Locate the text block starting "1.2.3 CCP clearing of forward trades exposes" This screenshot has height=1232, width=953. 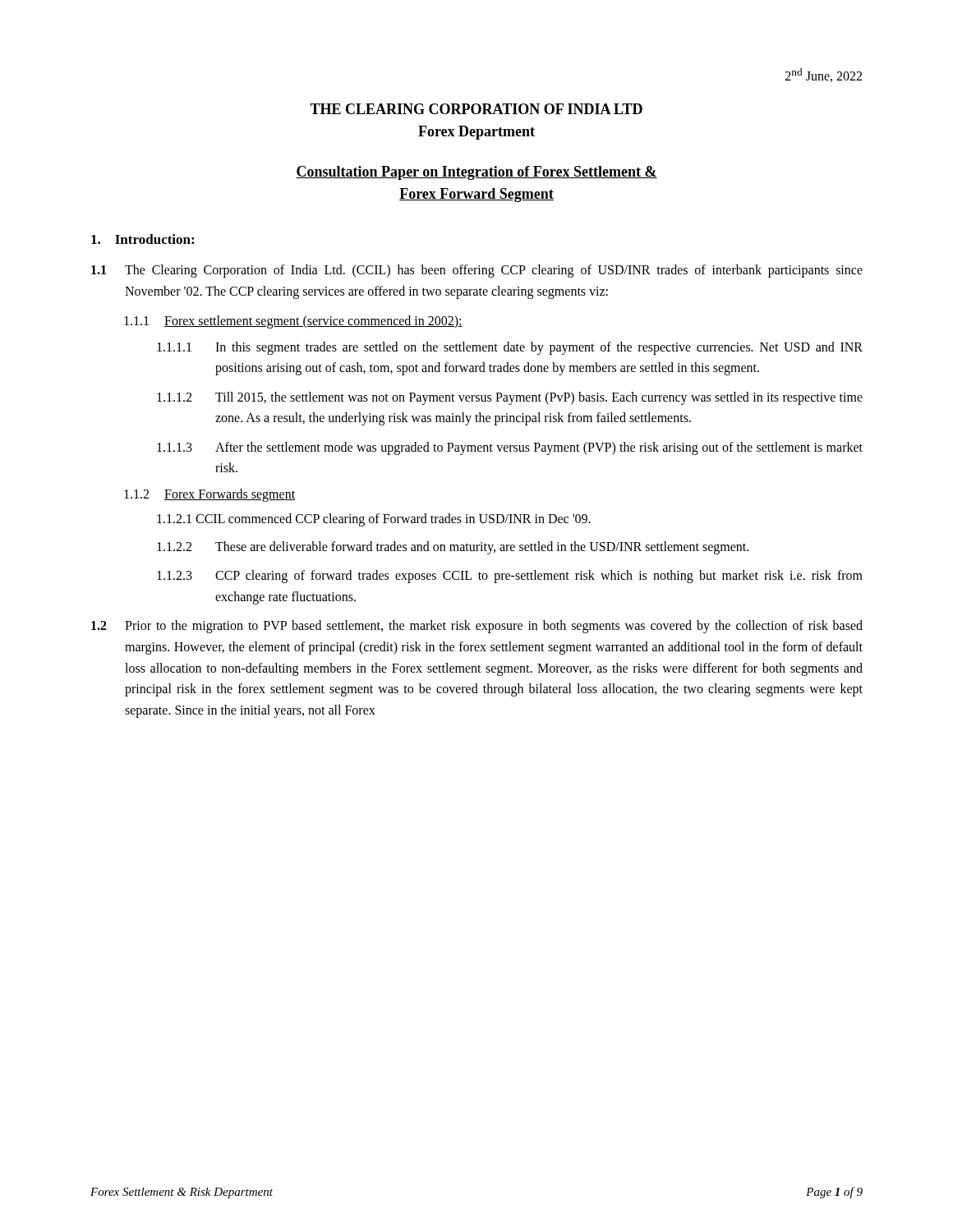(x=509, y=586)
